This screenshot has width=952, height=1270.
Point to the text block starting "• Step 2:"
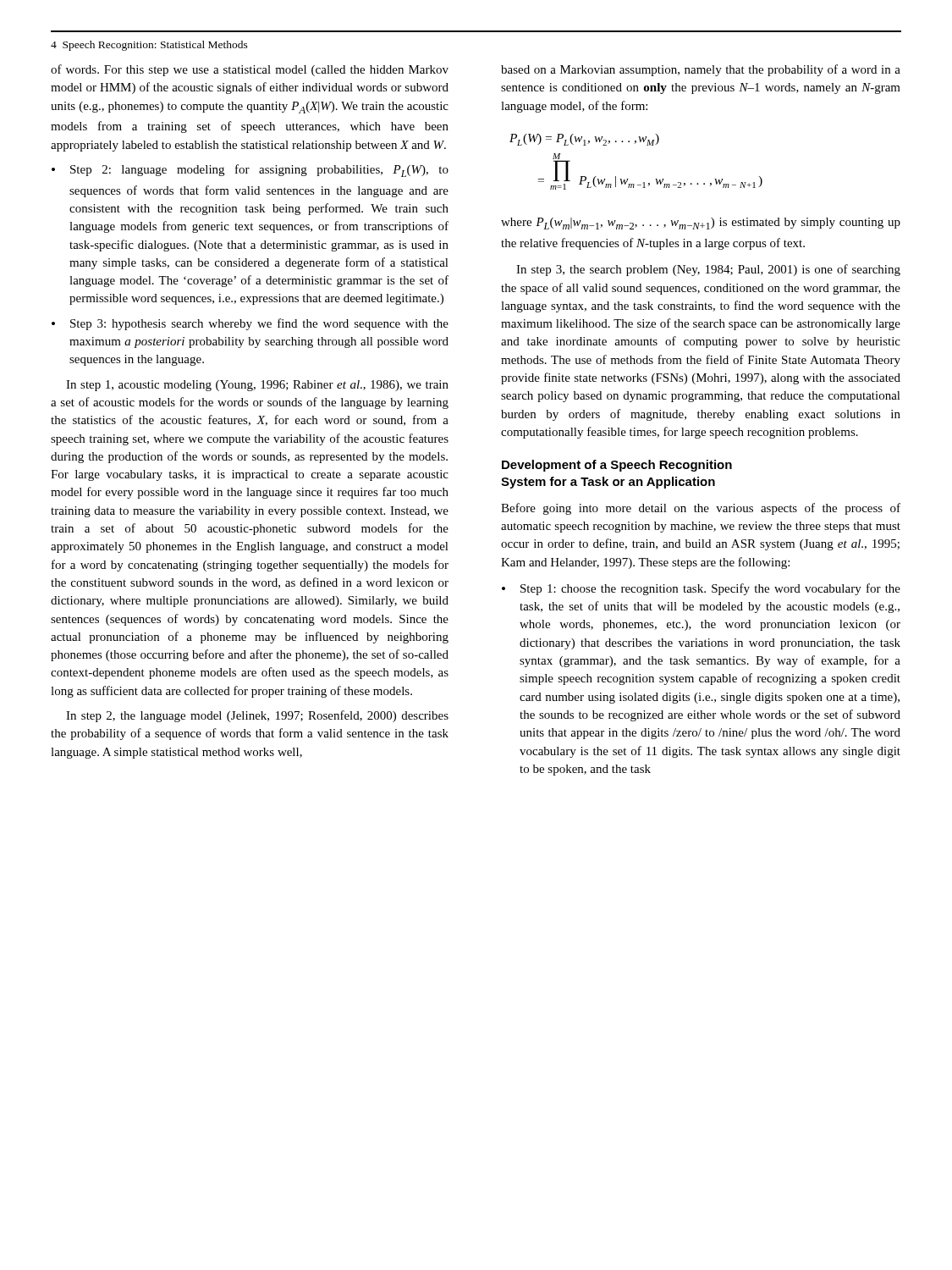coord(250,234)
